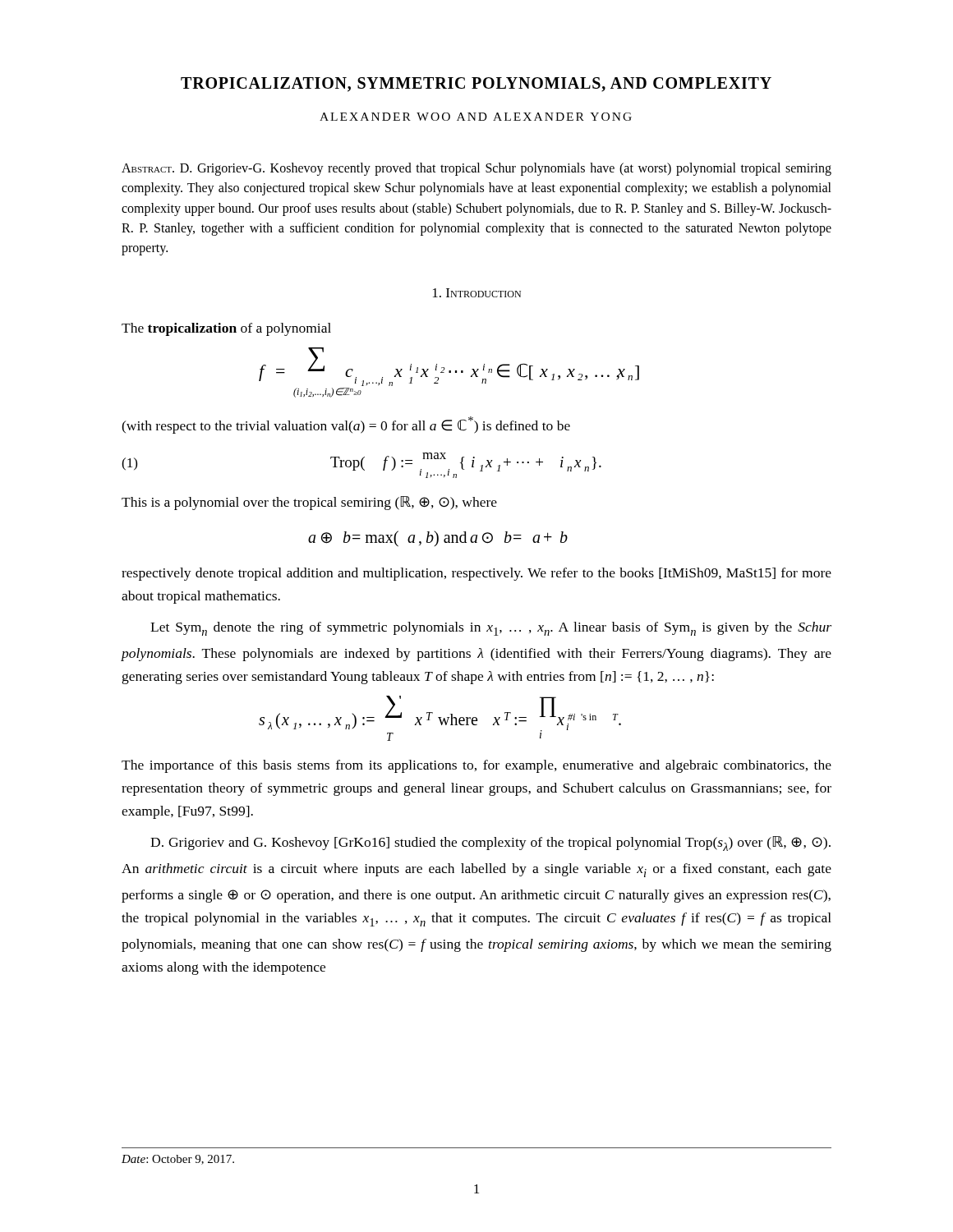Click on the text block containing "This is a polynomial over the"
This screenshot has height=1232, width=953.
(309, 502)
